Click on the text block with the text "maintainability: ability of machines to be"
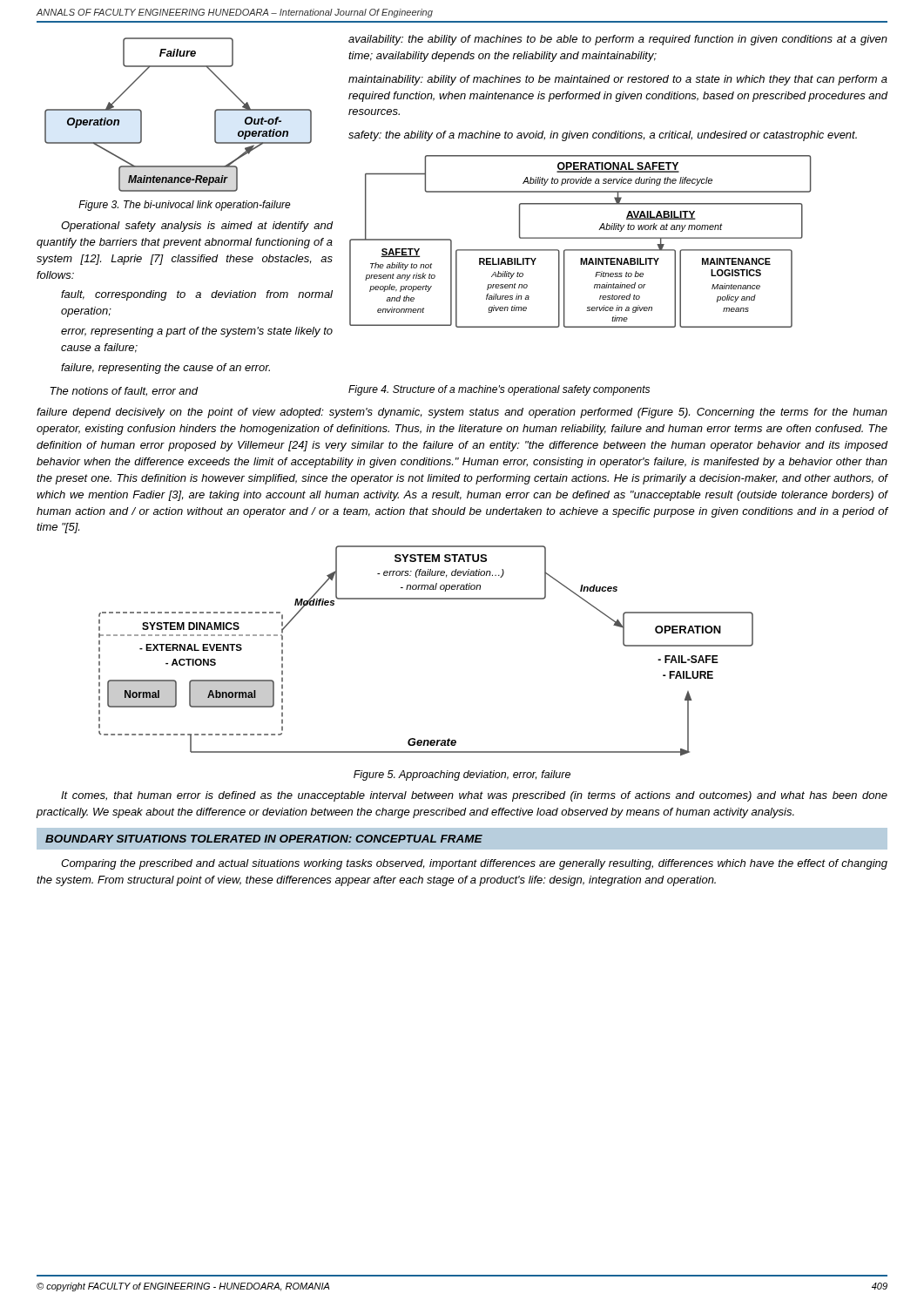924x1307 pixels. click(x=618, y=95)
